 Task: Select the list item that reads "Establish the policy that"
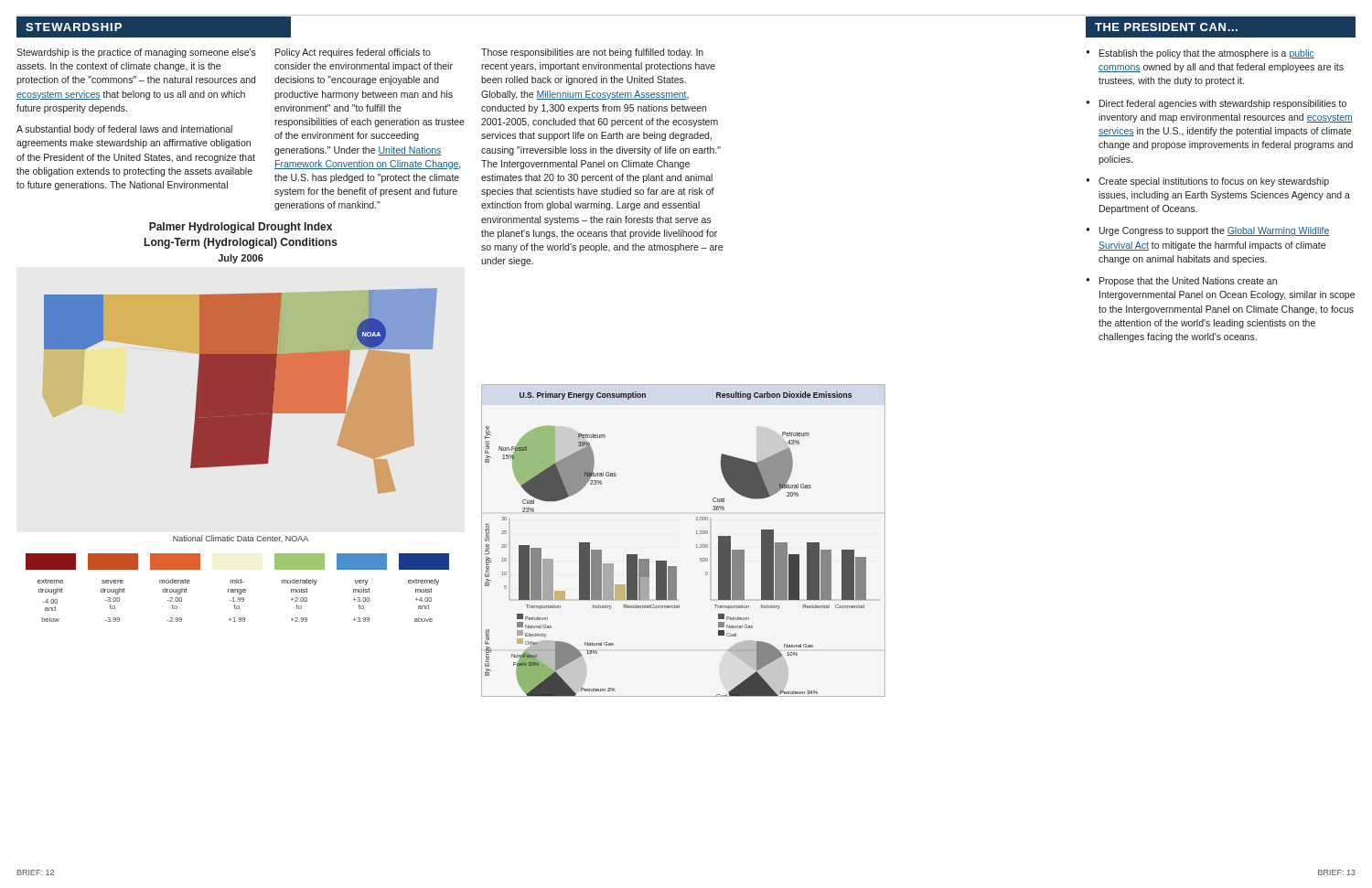[1221, 67]
